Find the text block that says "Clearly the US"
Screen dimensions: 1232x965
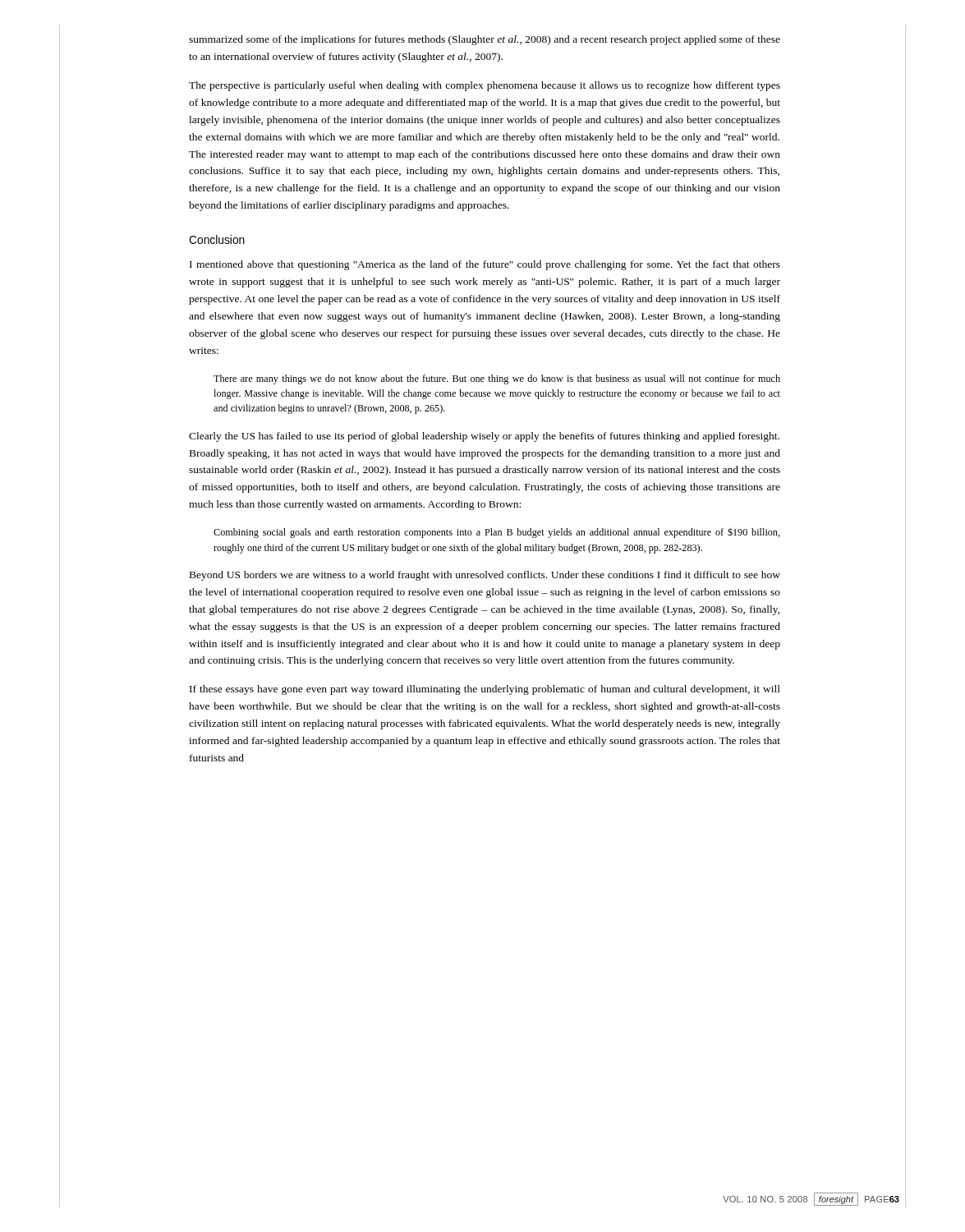point(485,470)
